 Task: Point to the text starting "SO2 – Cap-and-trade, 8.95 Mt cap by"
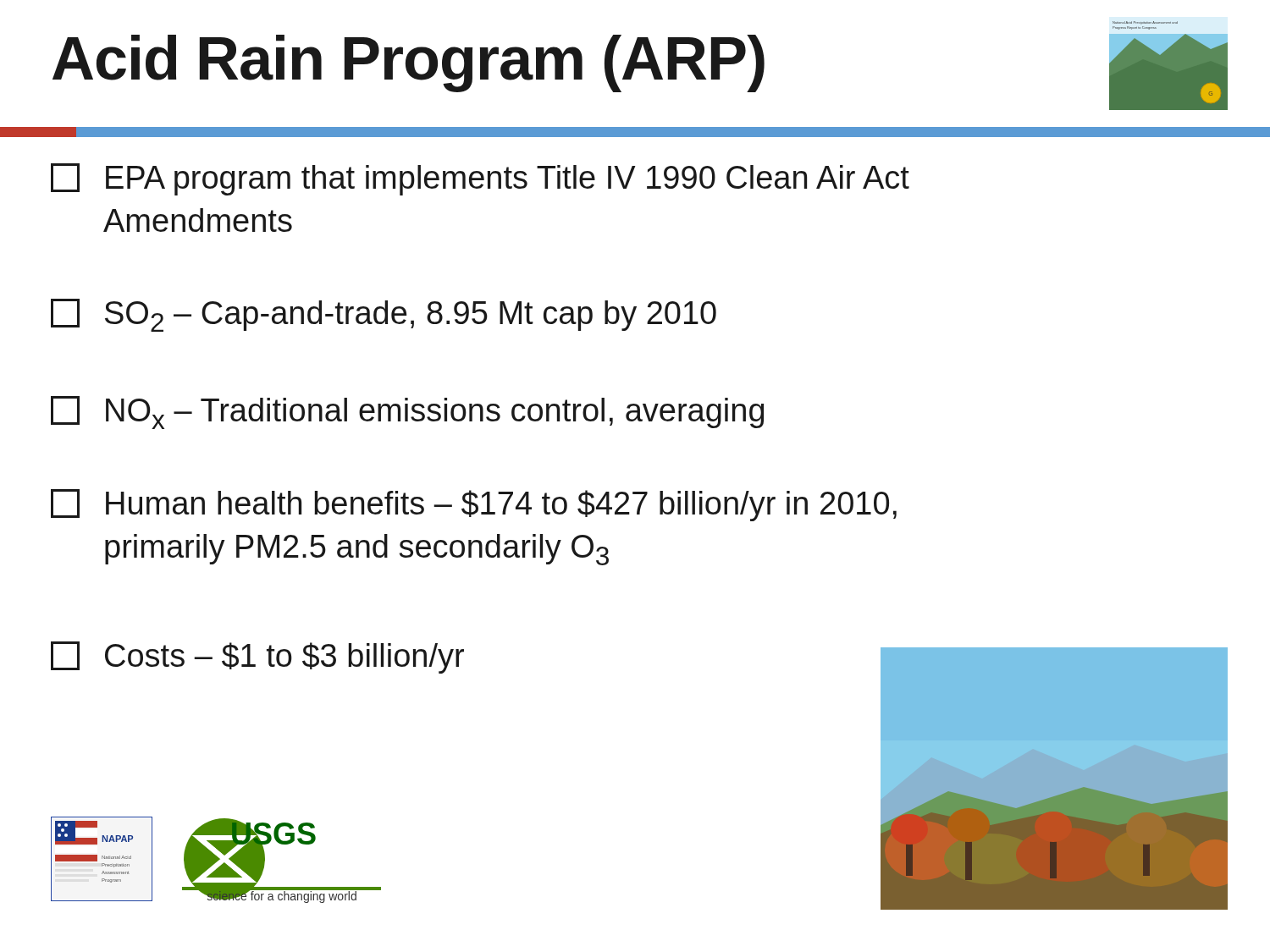tap(384, 316)
